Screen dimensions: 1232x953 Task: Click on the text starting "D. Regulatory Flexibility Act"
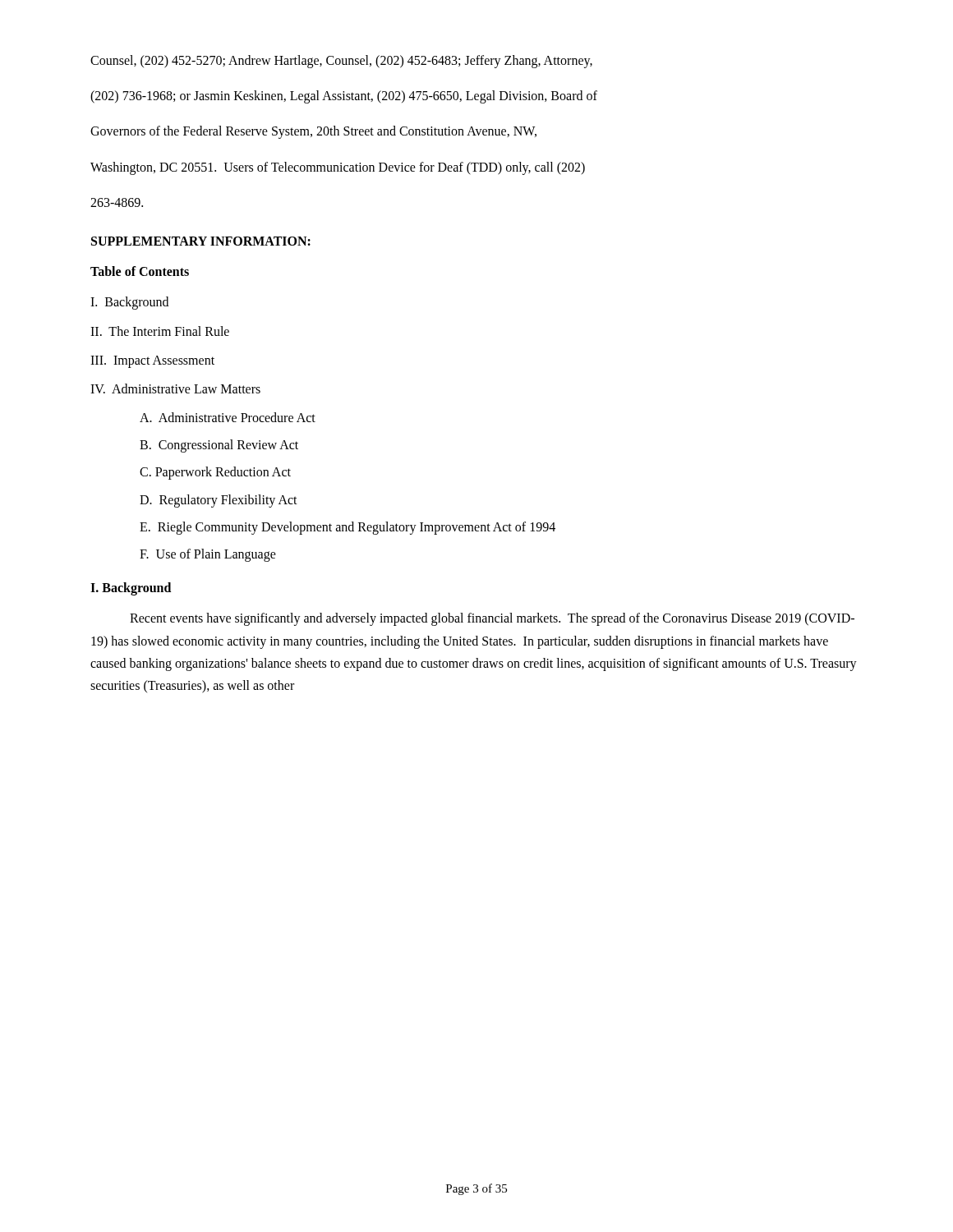point(218,500)
